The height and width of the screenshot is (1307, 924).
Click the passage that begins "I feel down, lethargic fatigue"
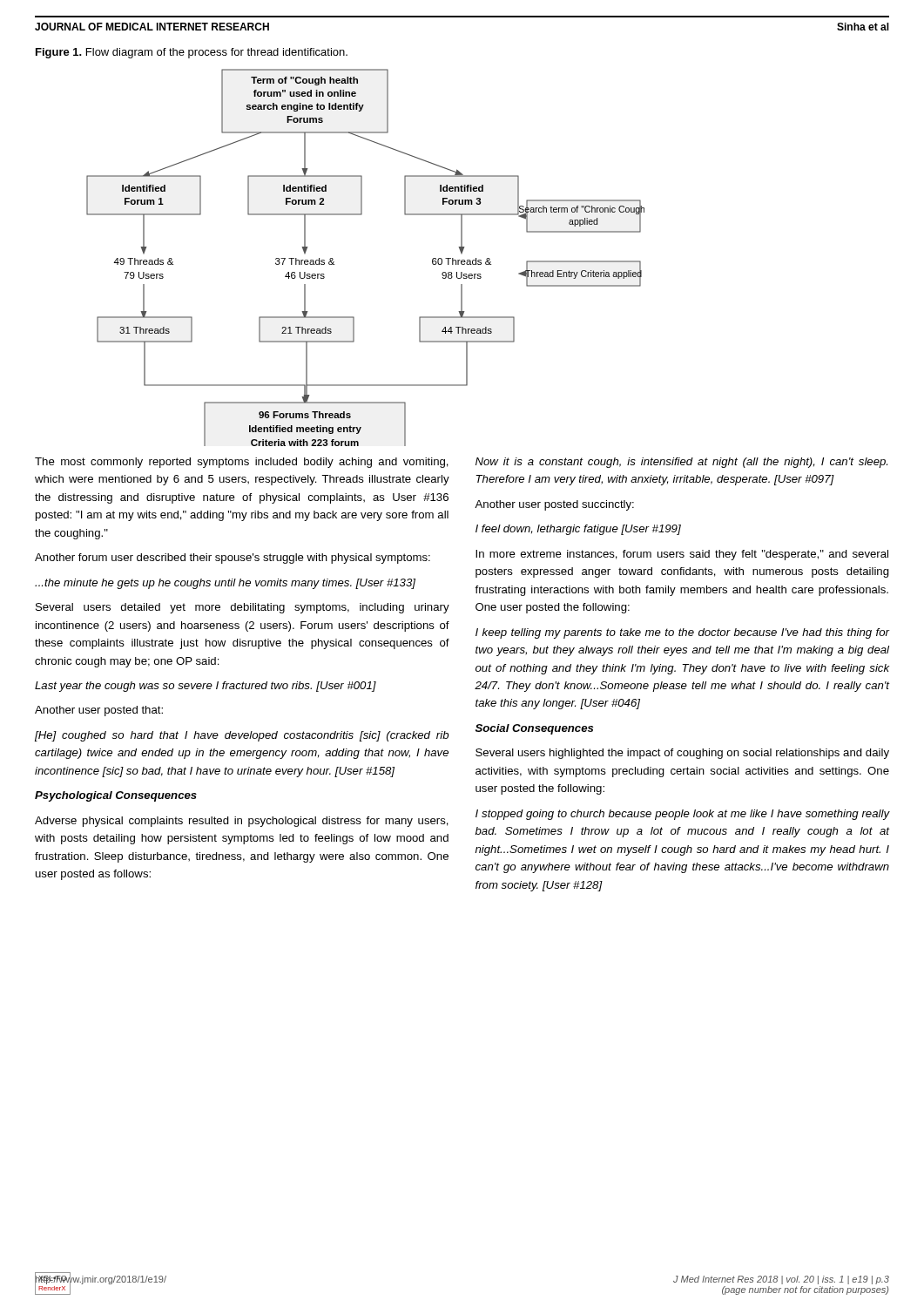[682, 529]
